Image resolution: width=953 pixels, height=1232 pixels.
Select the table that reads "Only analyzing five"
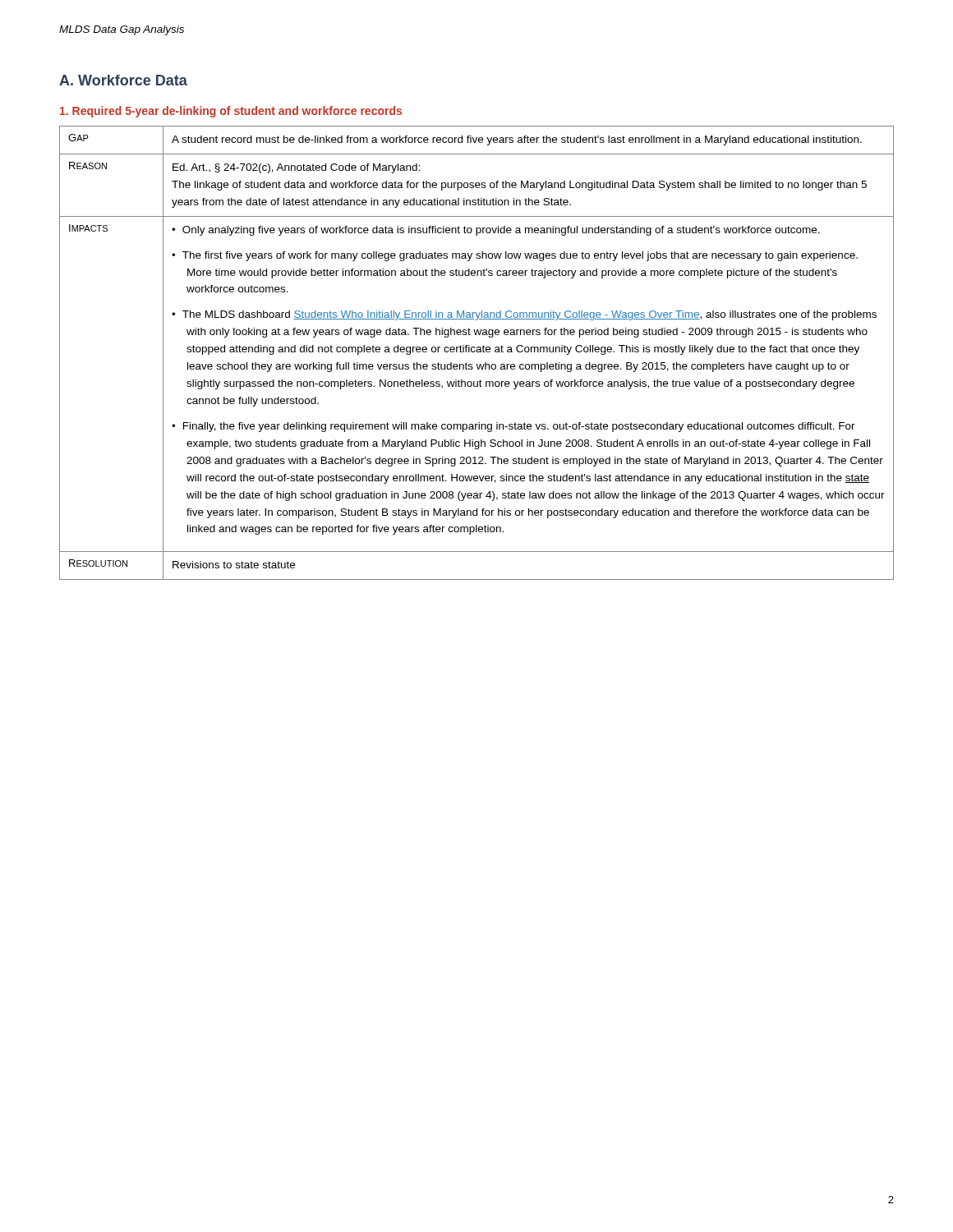[476, 353]
